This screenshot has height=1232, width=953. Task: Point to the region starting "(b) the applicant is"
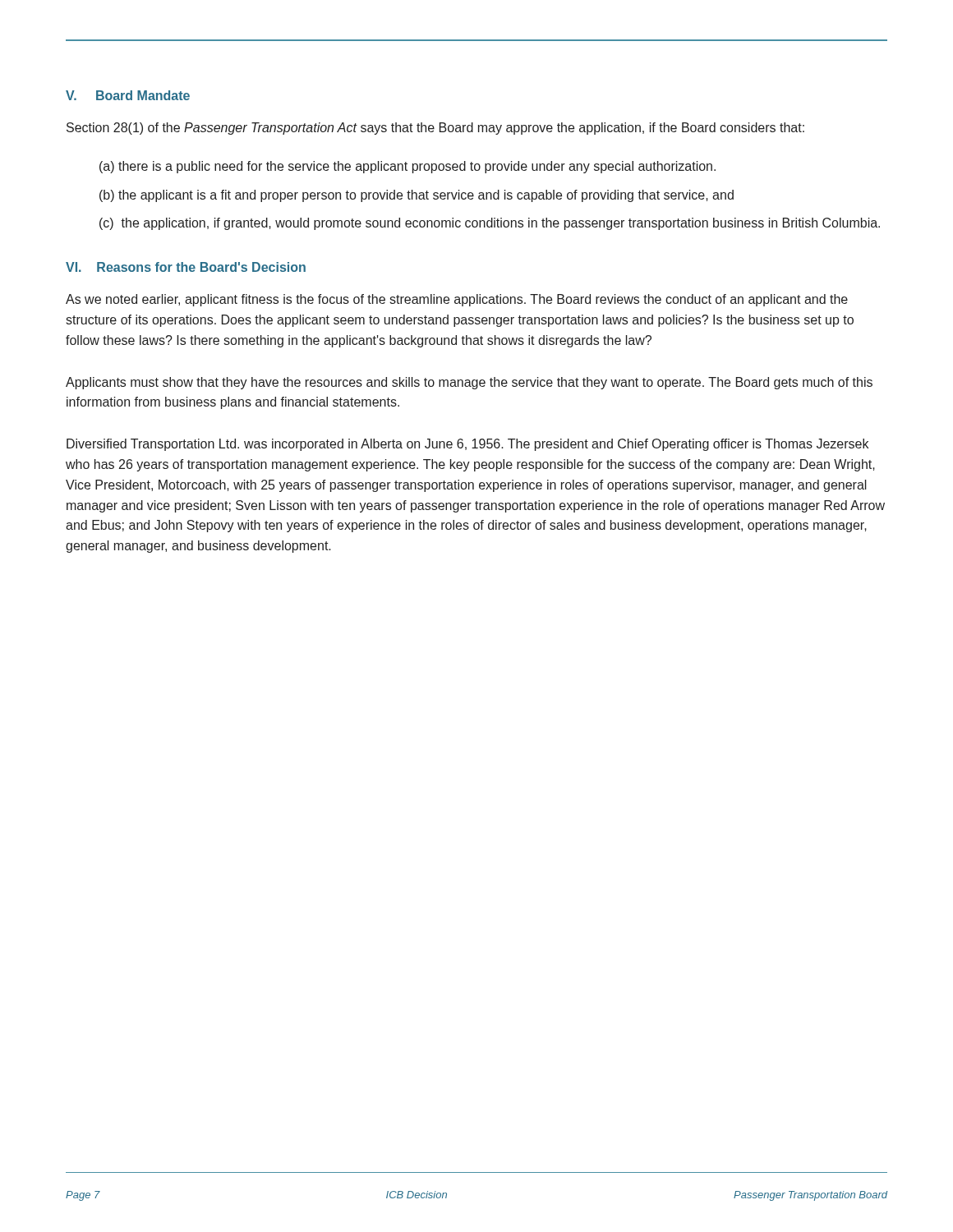(416, 195)
